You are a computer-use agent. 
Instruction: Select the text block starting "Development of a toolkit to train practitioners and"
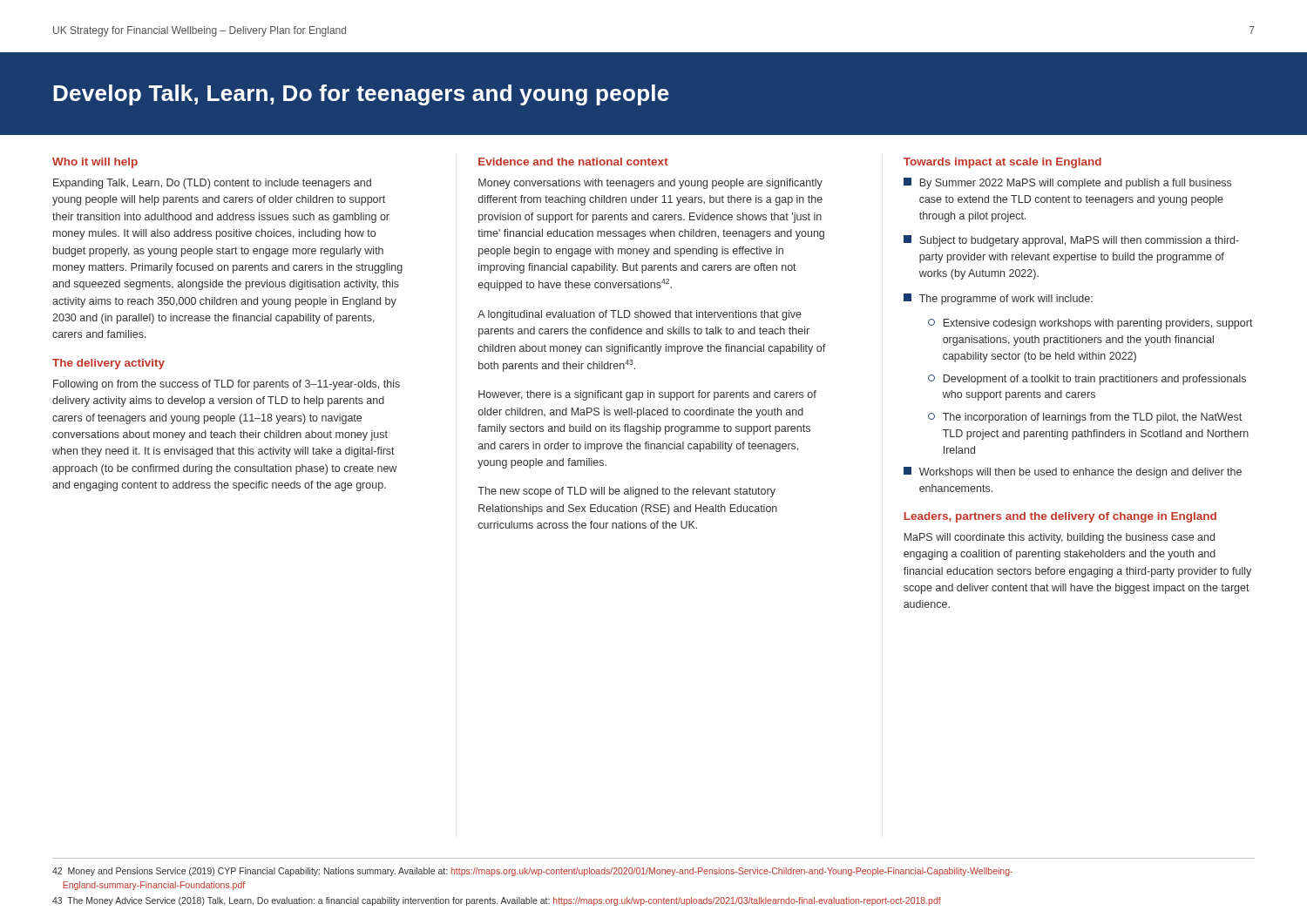[1091, 387]
